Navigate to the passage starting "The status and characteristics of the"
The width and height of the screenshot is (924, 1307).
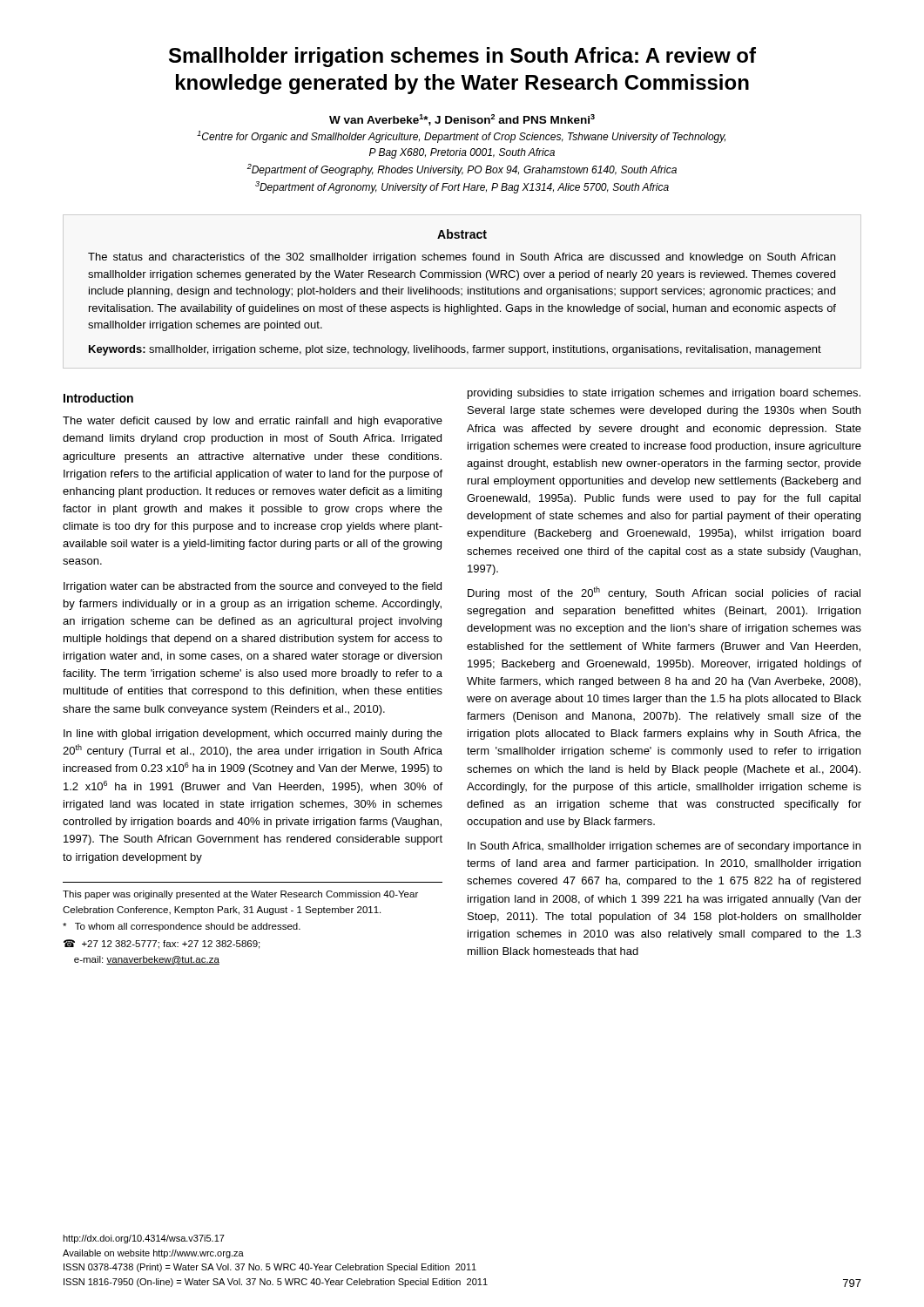(462, 291)
